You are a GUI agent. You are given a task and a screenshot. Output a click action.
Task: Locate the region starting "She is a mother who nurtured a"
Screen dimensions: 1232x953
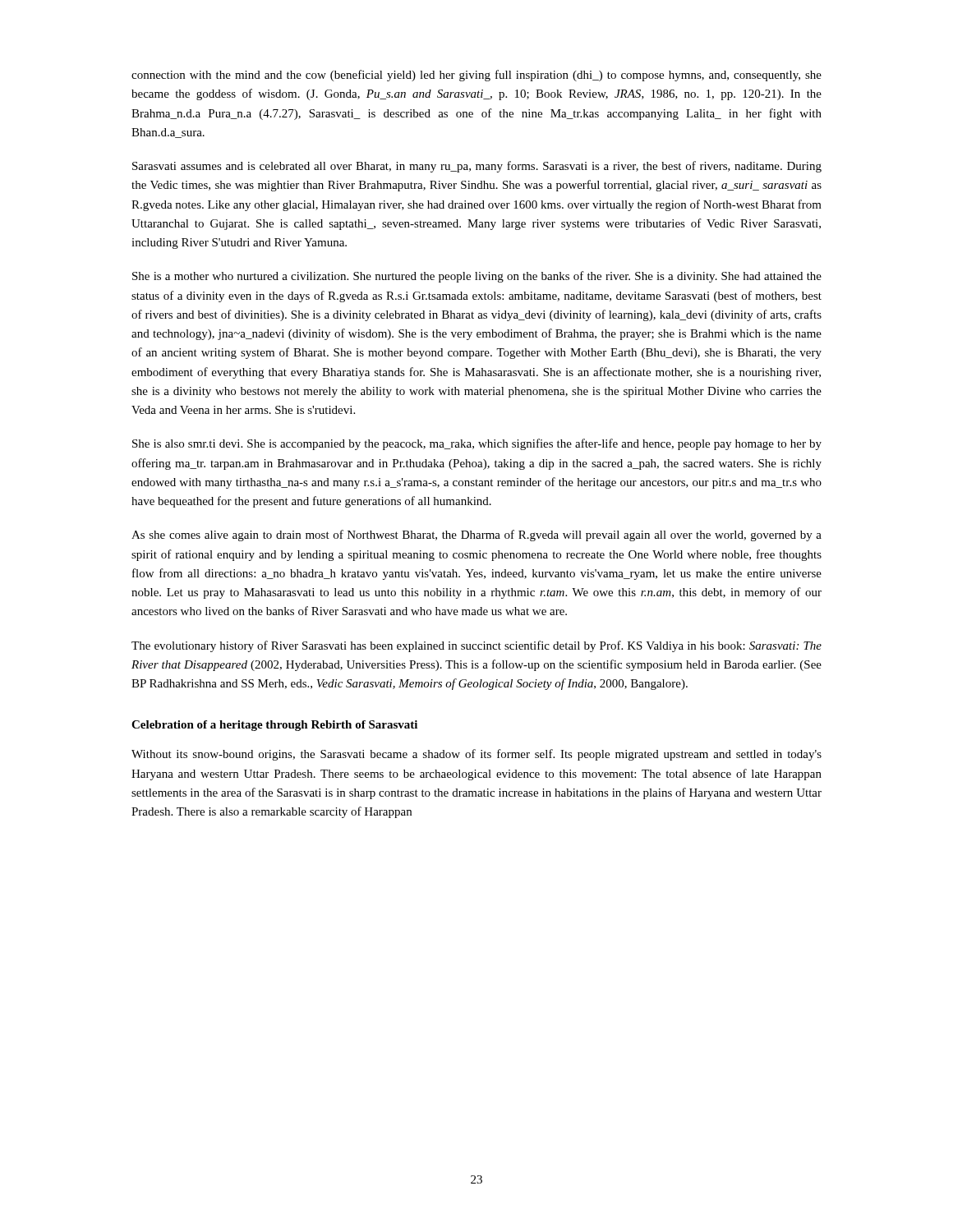pyautogui.click(x=476, y=343)
